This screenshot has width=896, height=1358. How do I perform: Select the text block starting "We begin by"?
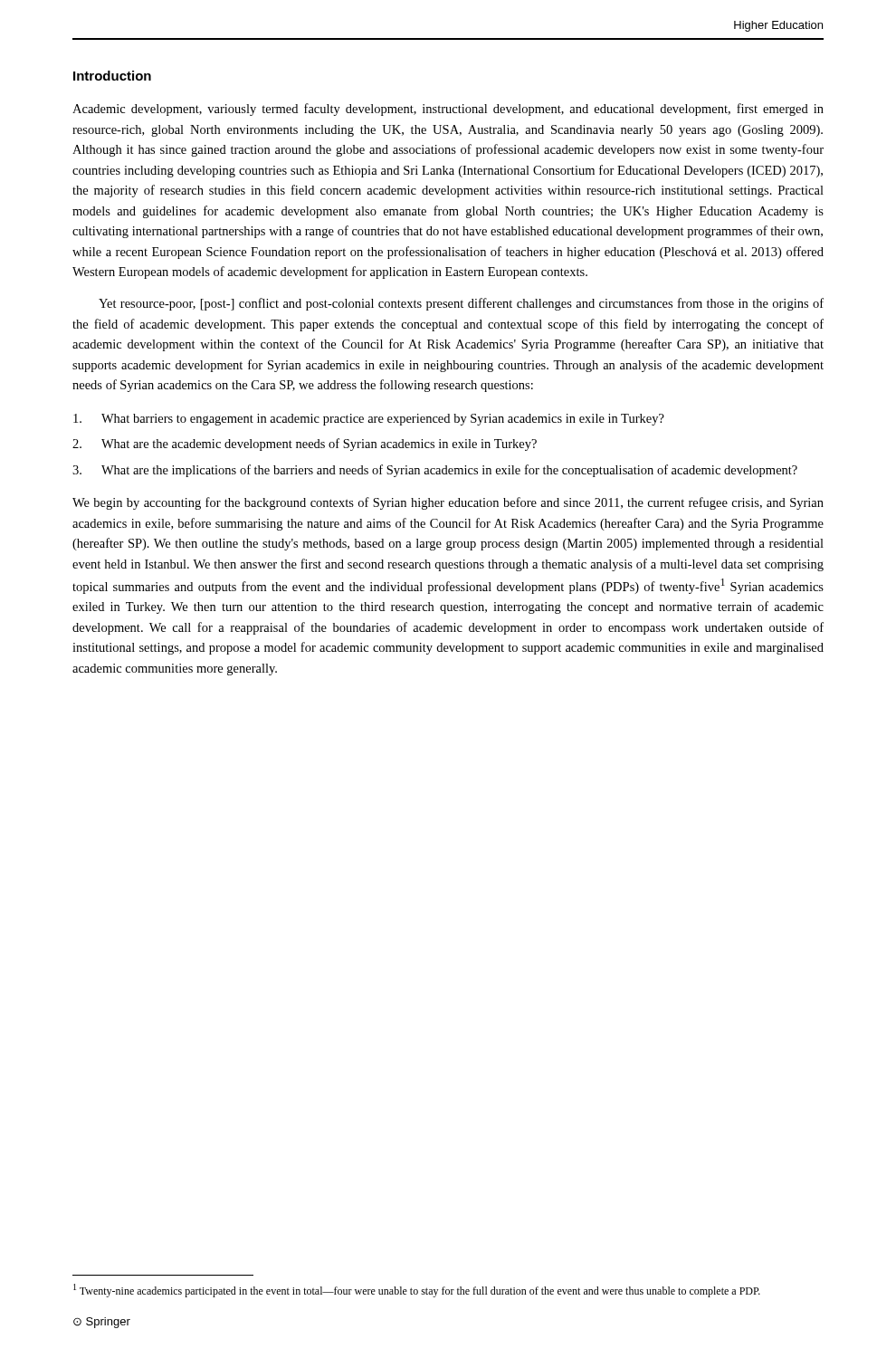click(448, 586)
